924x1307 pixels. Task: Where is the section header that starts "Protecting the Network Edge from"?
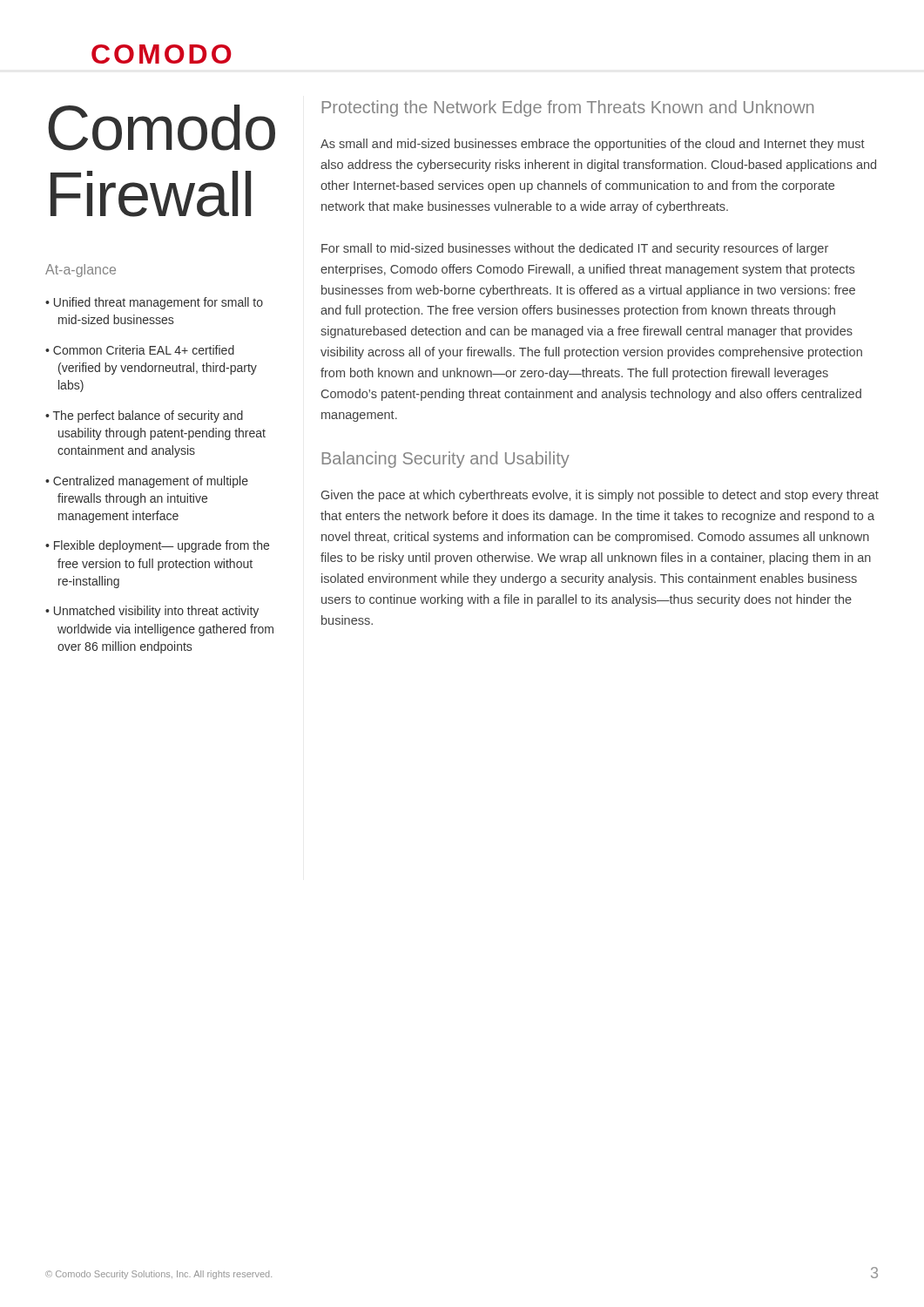600,107
